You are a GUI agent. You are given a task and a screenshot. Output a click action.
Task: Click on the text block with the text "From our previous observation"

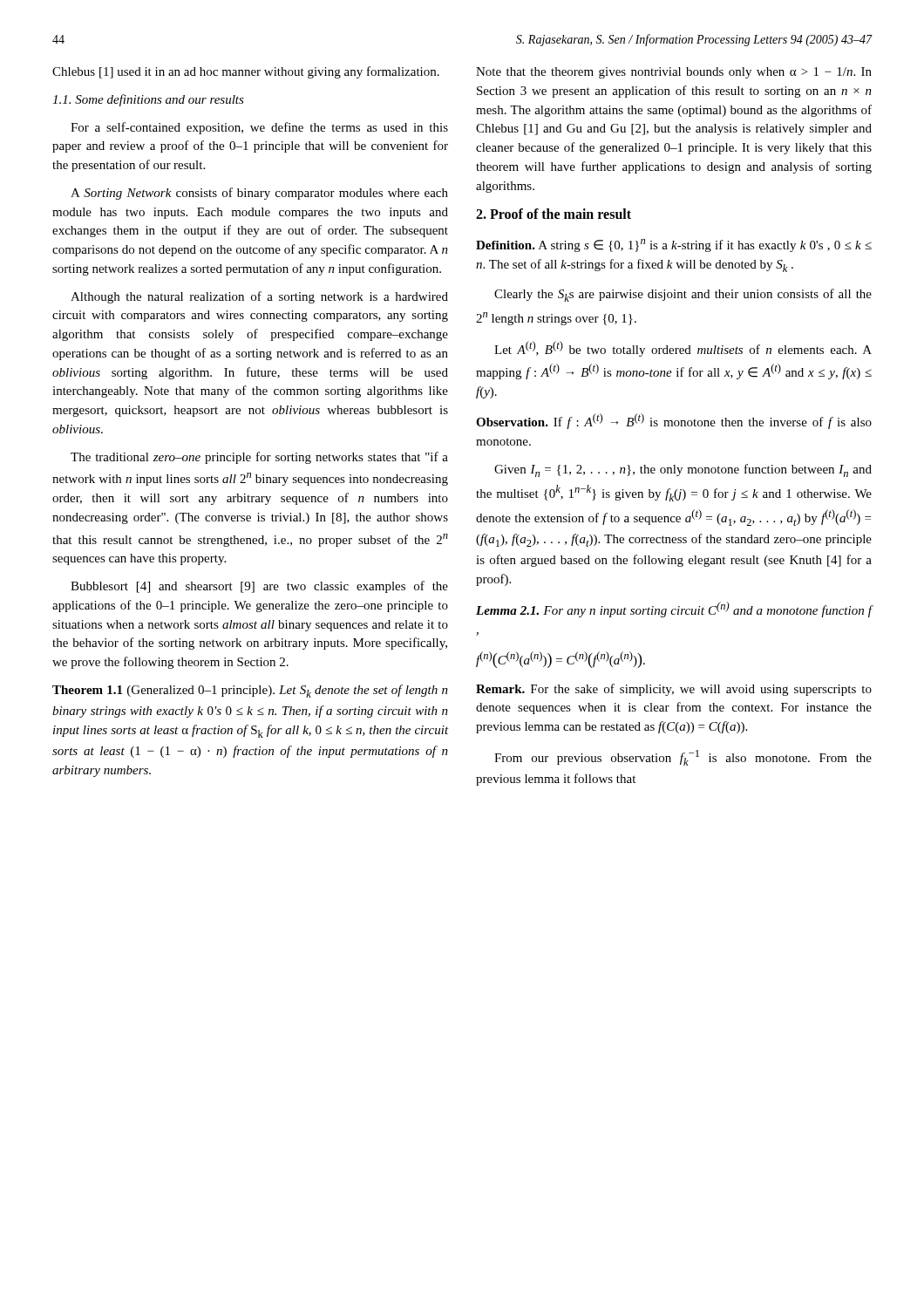[x=674, y=767]
